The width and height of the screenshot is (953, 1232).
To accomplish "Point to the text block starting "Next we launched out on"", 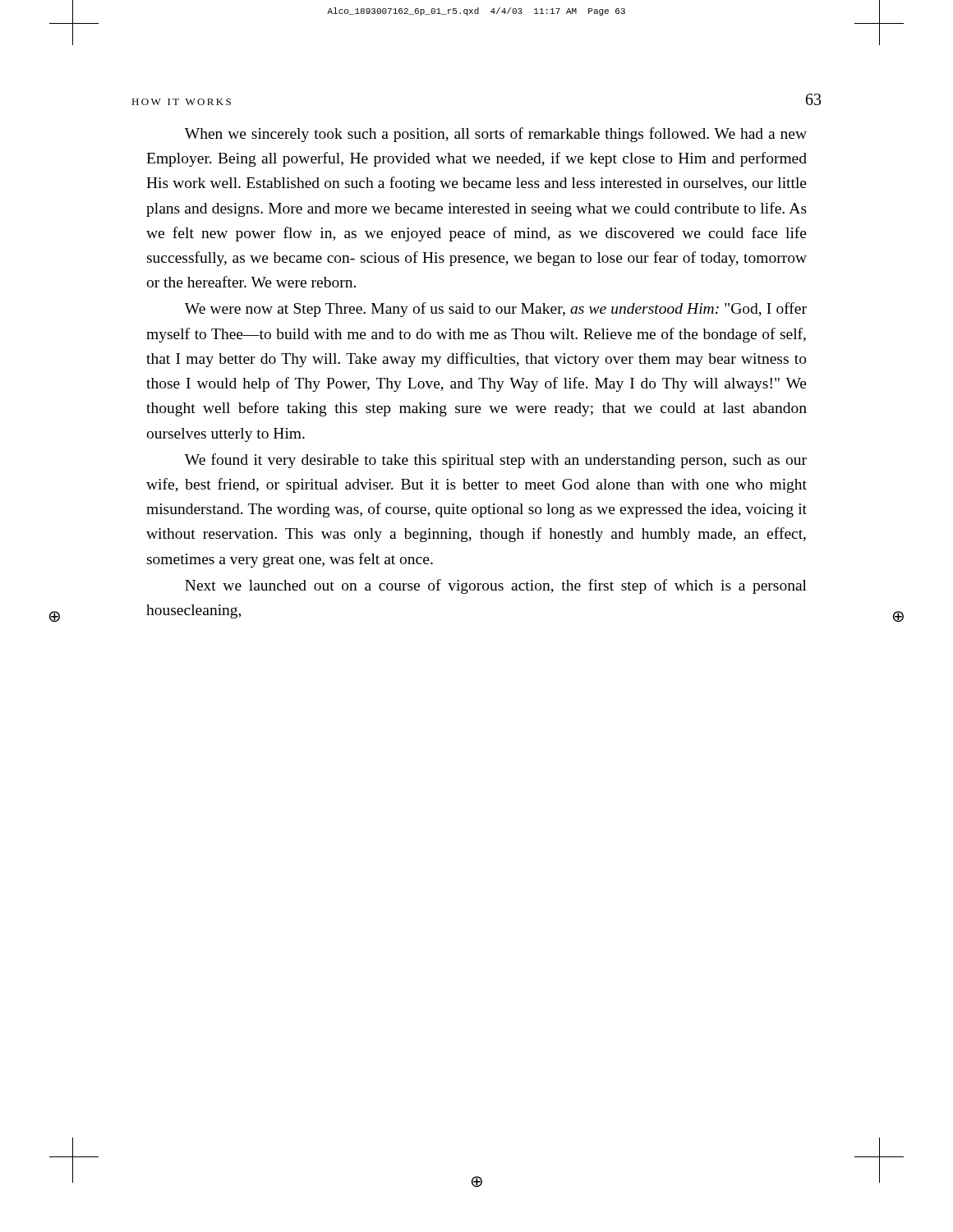I will click(x=476, y=597).
